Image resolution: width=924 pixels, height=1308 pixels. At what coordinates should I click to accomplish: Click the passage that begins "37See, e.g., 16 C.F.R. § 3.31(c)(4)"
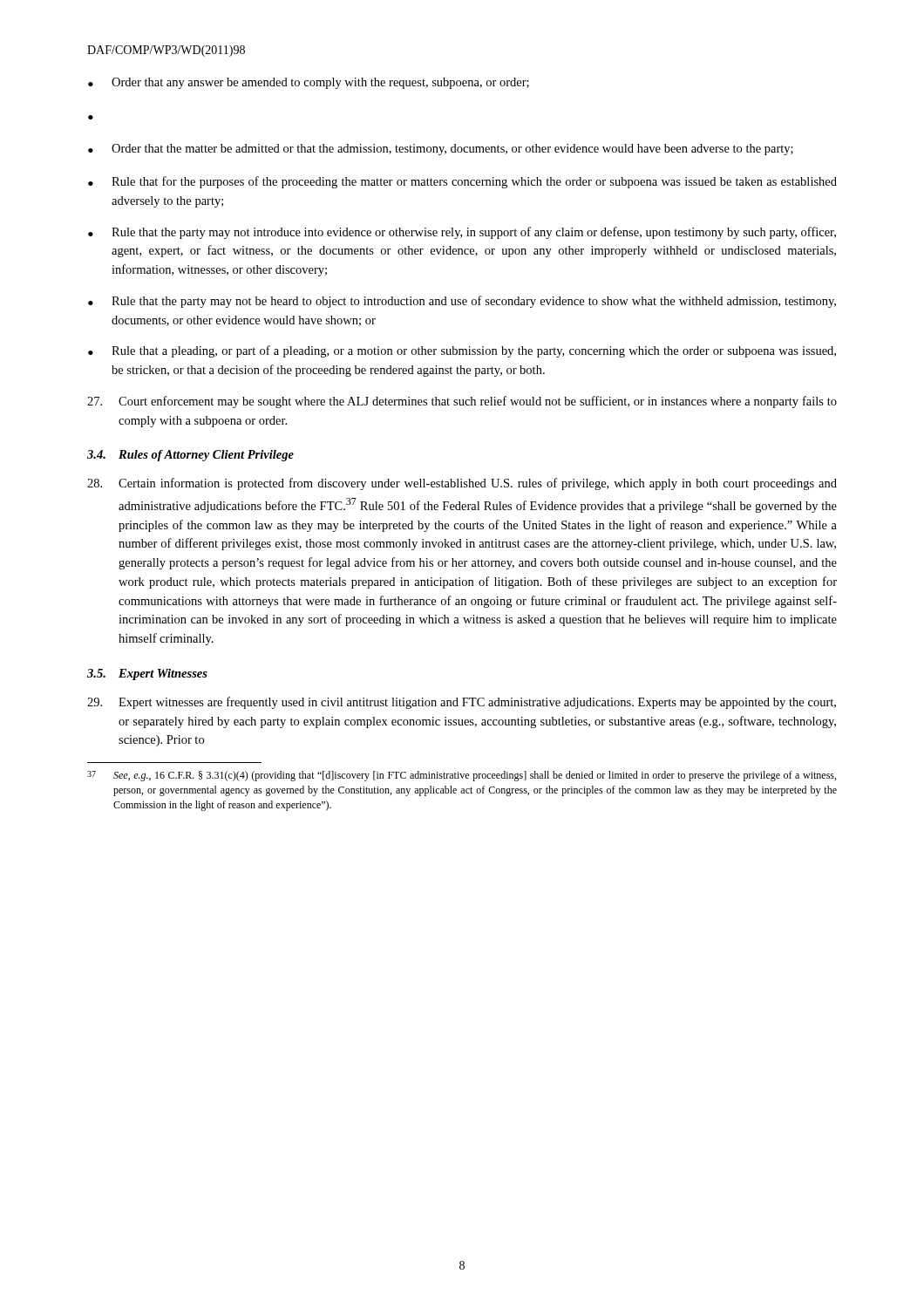[x=462, y=787]
